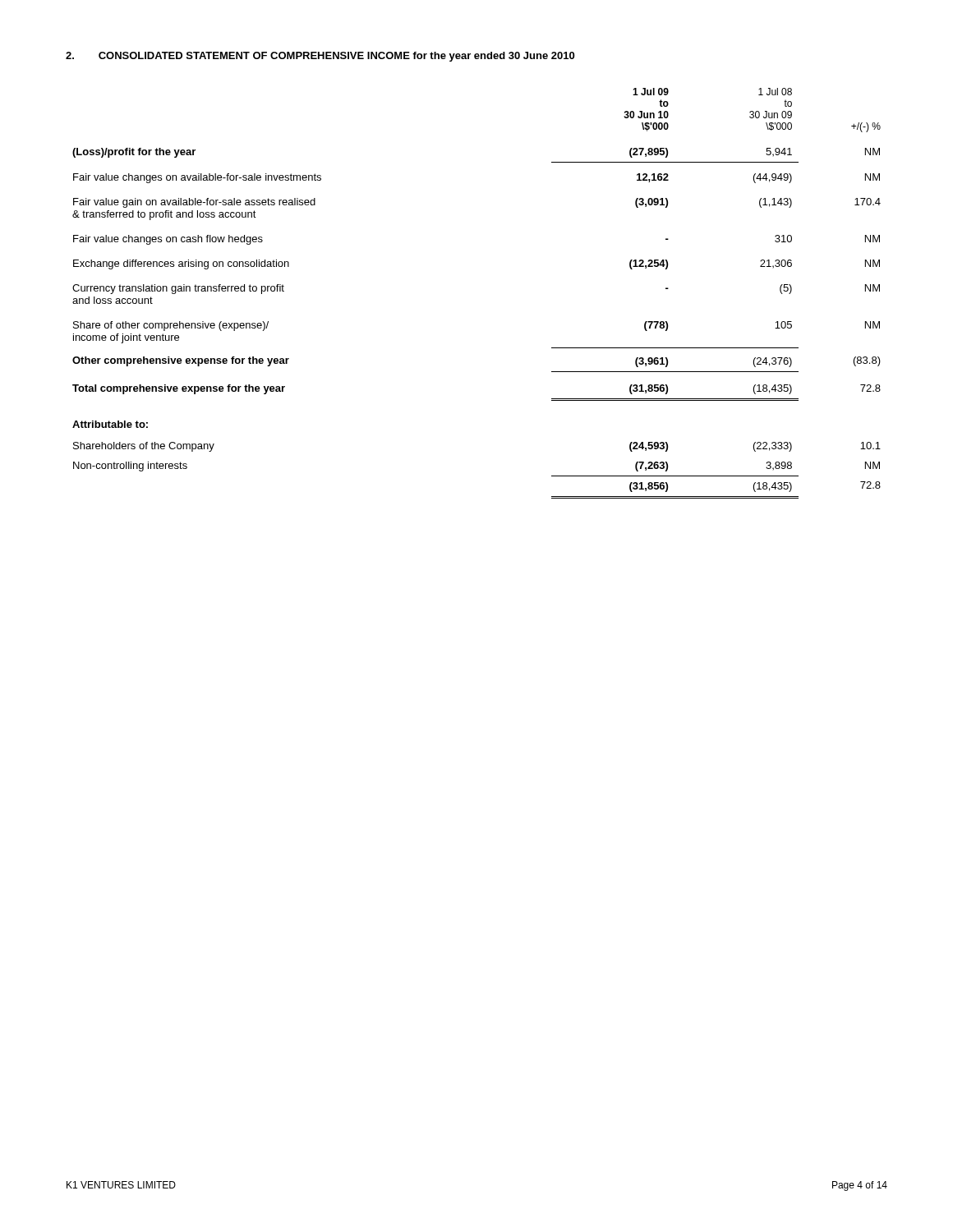Screen dimensions: 1232x953
Task: Locate the table with the text "+/(-) %"
Action: click(476, 291)
